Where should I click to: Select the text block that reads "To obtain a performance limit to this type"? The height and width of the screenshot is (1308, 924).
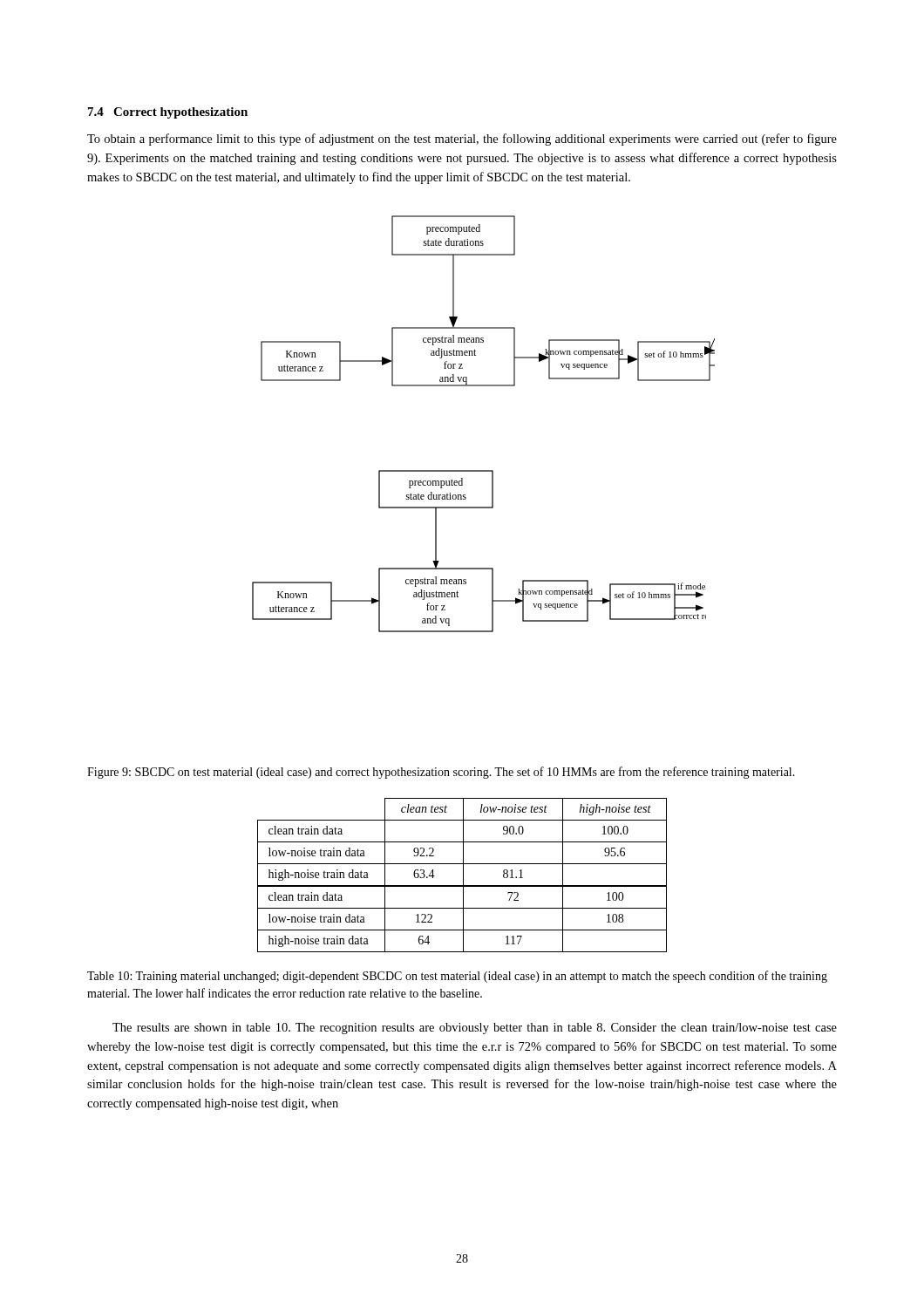462,158
